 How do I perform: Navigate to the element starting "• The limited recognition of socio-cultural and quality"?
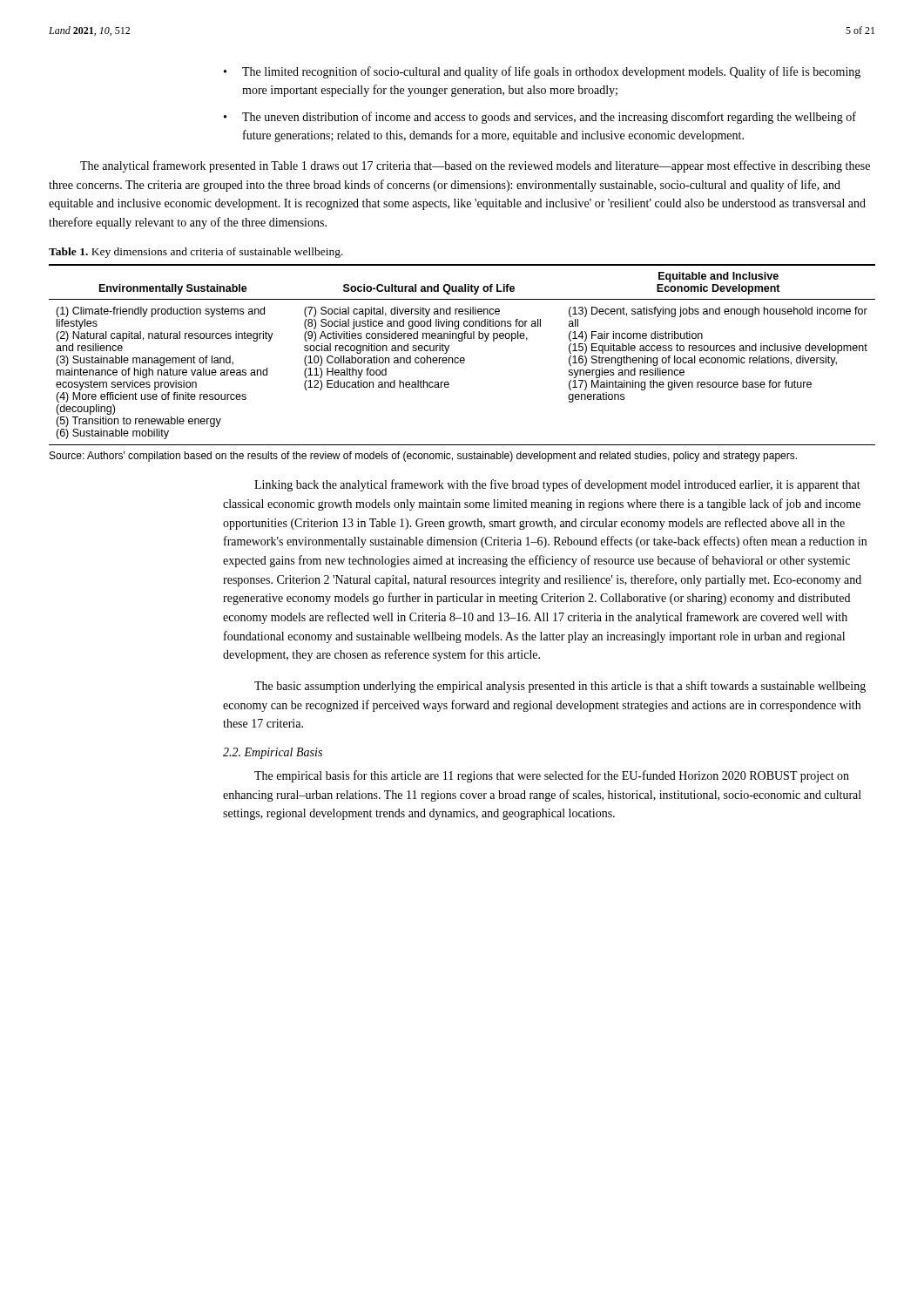[x=549, y=81]
